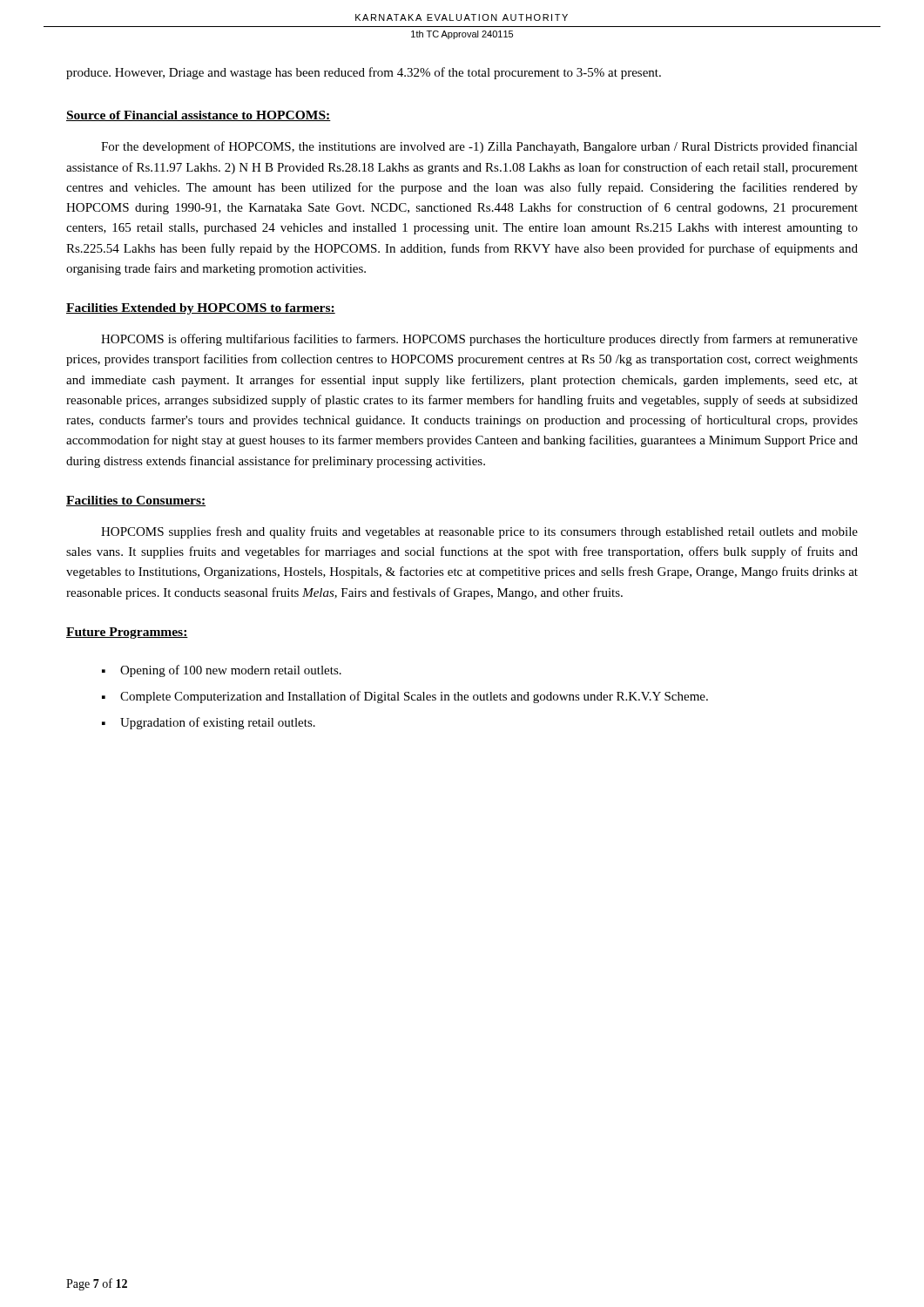This screenshot has width=924, height=1307.
Task: Select the text starting "Facilities to Consumers:"
Action: pos(136,500)
